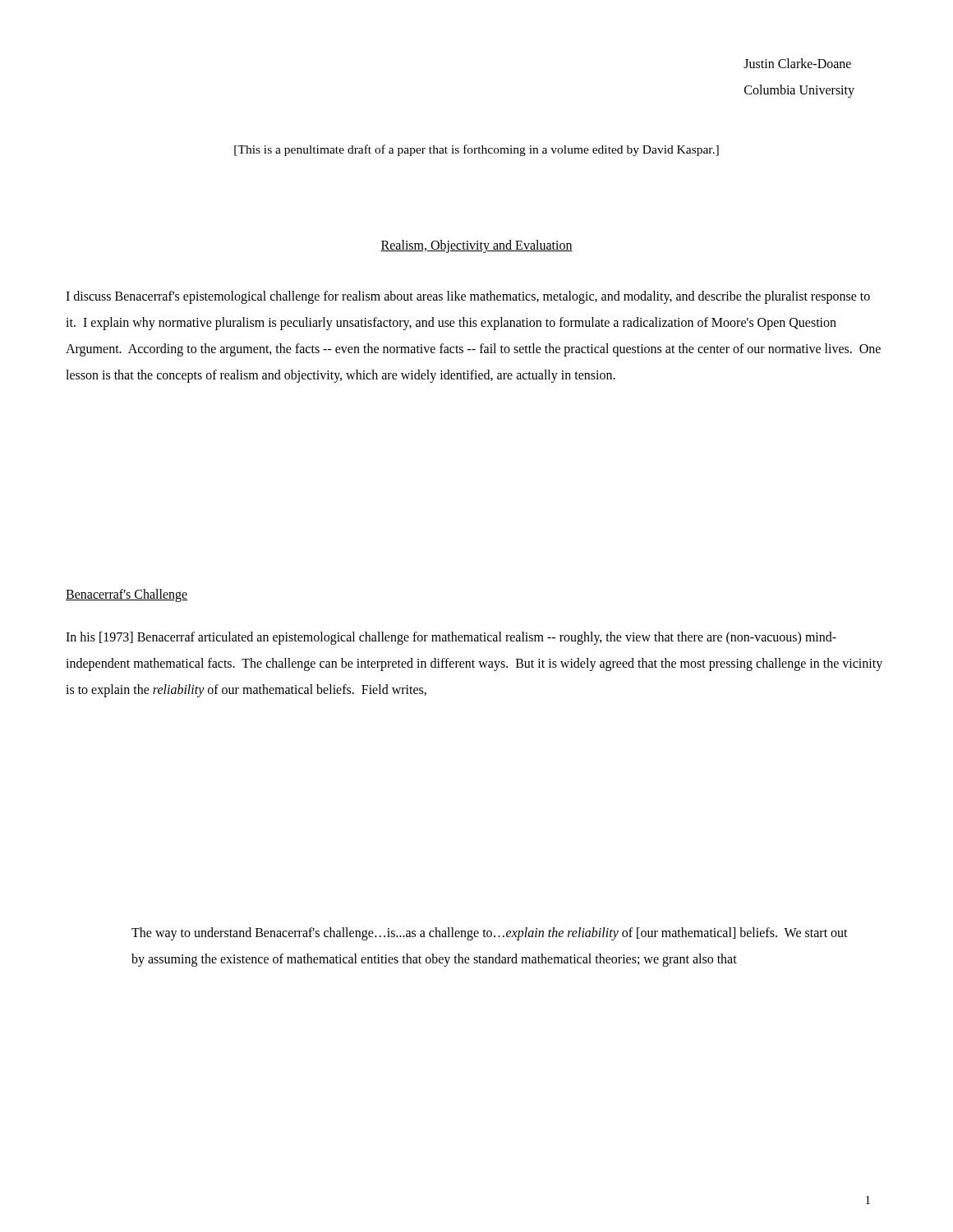Navigate to the passage starting "I discuss Benacerraf's"
953x1232 pixels.
coord(473,336)
